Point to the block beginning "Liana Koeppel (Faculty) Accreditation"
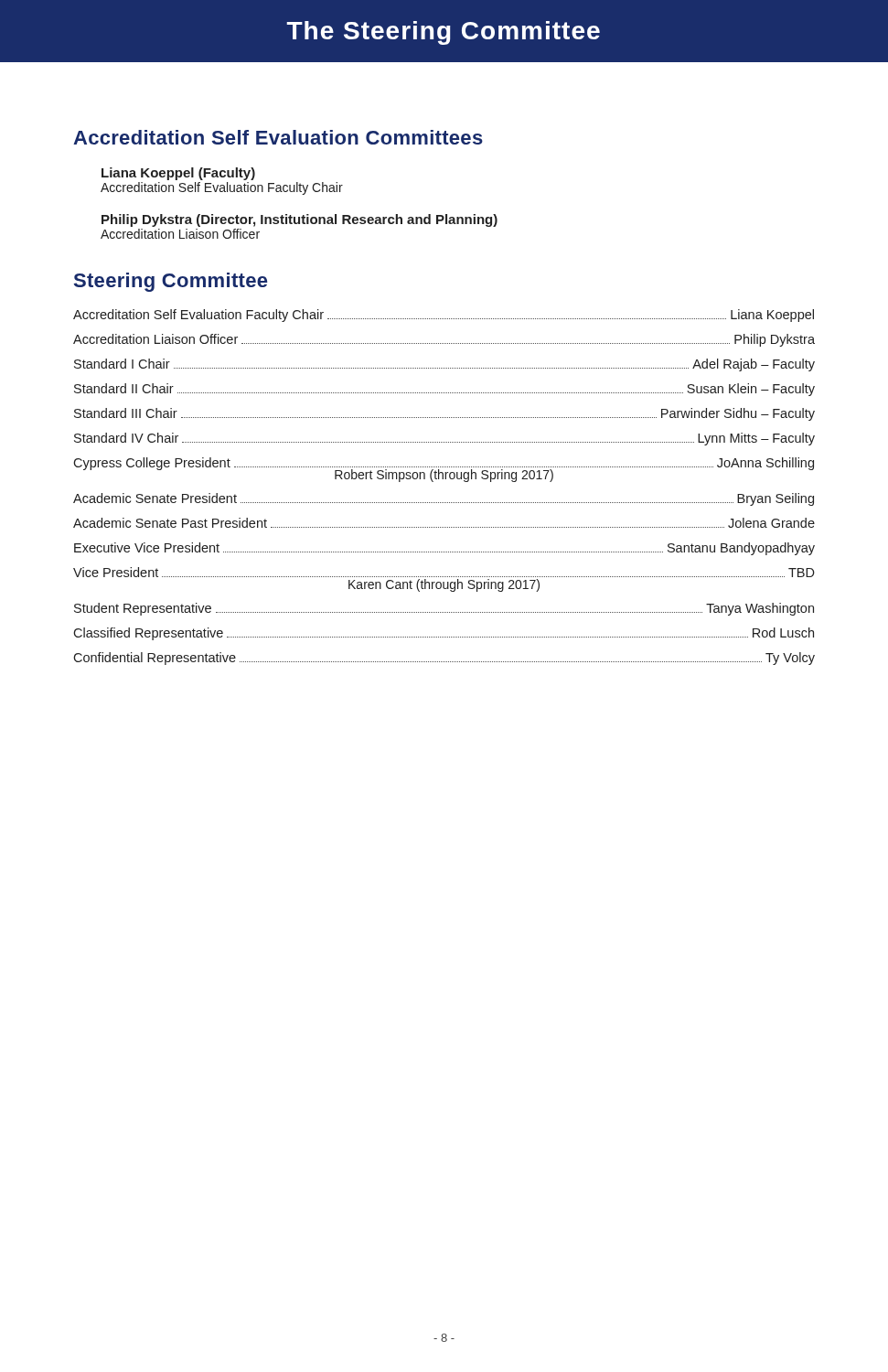The image size is (888, 1372). pos(178,174)
